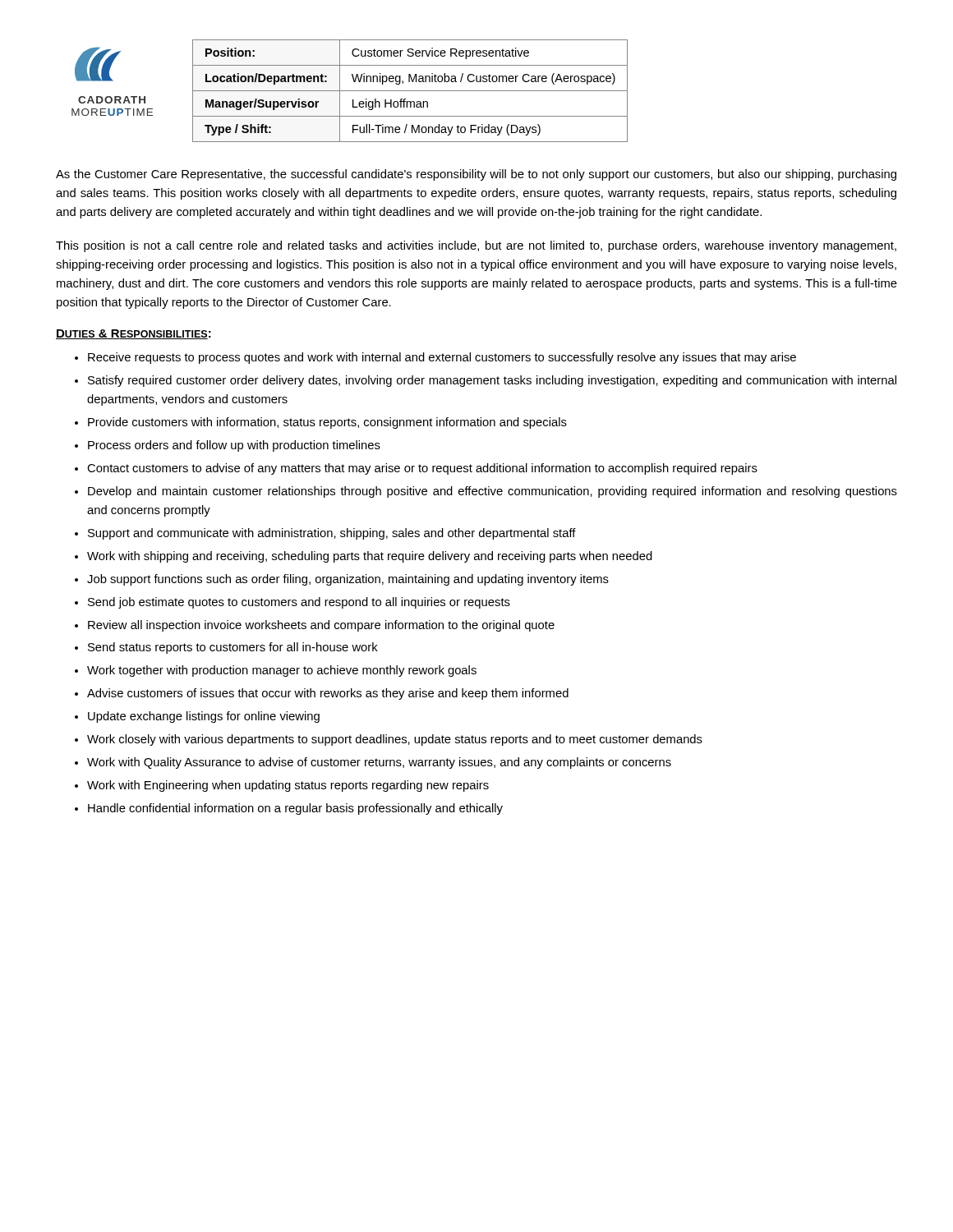Image resolution: width=953 pixels, height=1232 pixels.
Task: Click the passage that begins "Job support functions such as order filing,"
Action: (348, 579)
